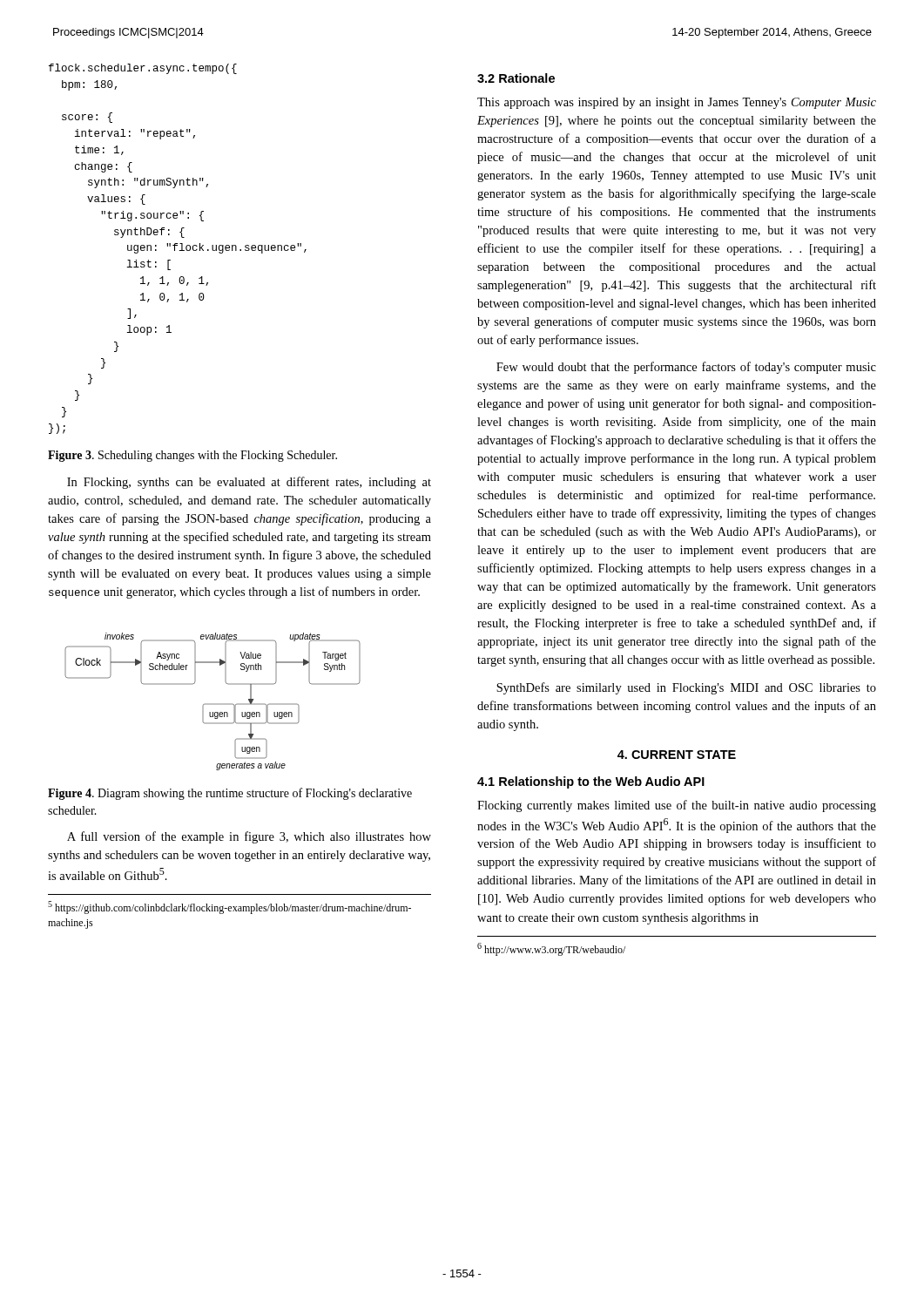Viewport: 924px width, 1307px height.
Task: Find the caption on this page that starts "Figure 3. Scheduling changes with the"
Action: (x=193, y=455)
